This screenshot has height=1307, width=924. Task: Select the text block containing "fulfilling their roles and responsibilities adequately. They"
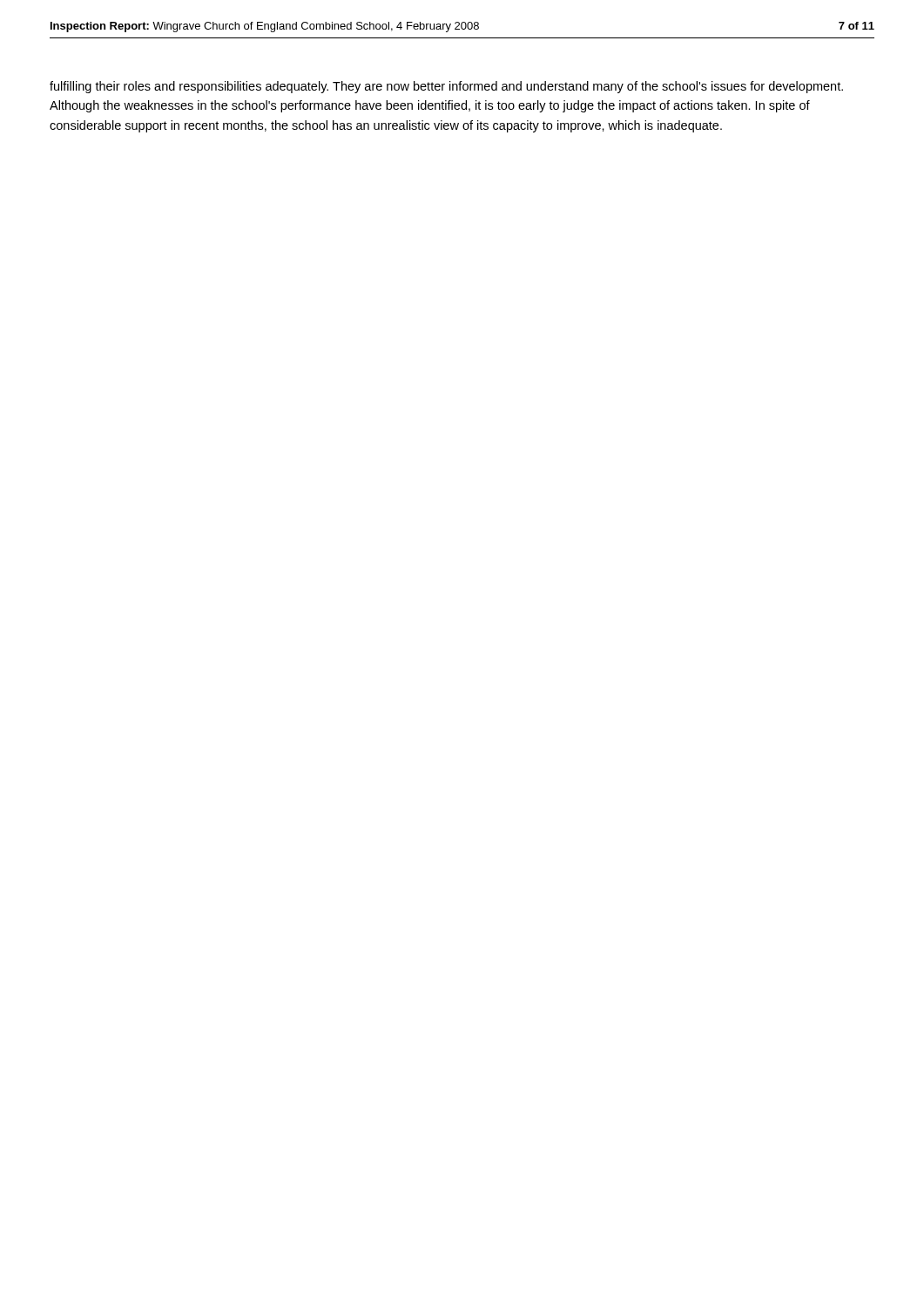(x=447, y=106)
